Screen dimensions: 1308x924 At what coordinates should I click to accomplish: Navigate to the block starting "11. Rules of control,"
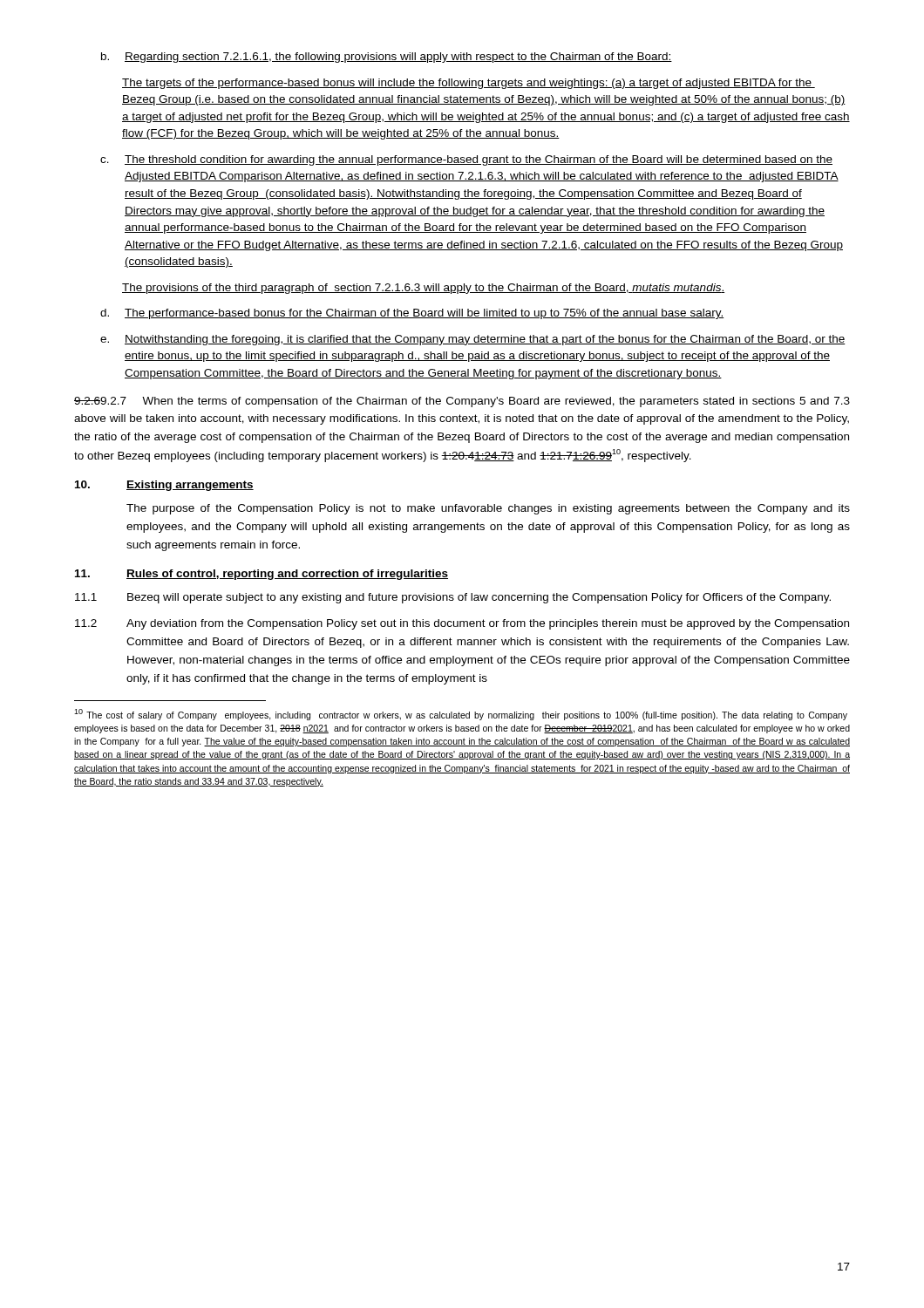point(261,573)
